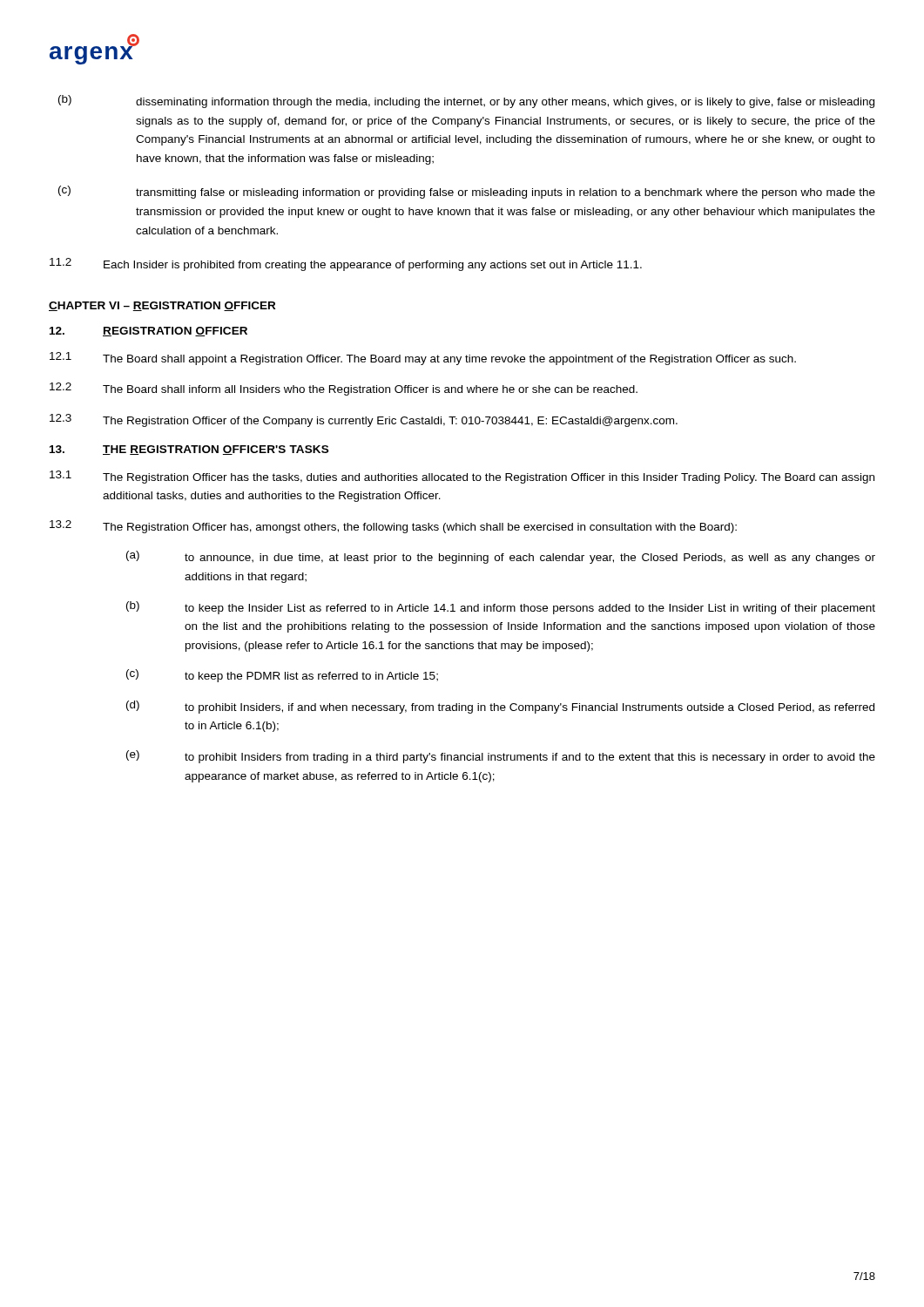Point to the text starting "CHAPTER VI – REGISTRATION OFFICER"
Screen dimensions: 1307x924
tap(162, 305)
